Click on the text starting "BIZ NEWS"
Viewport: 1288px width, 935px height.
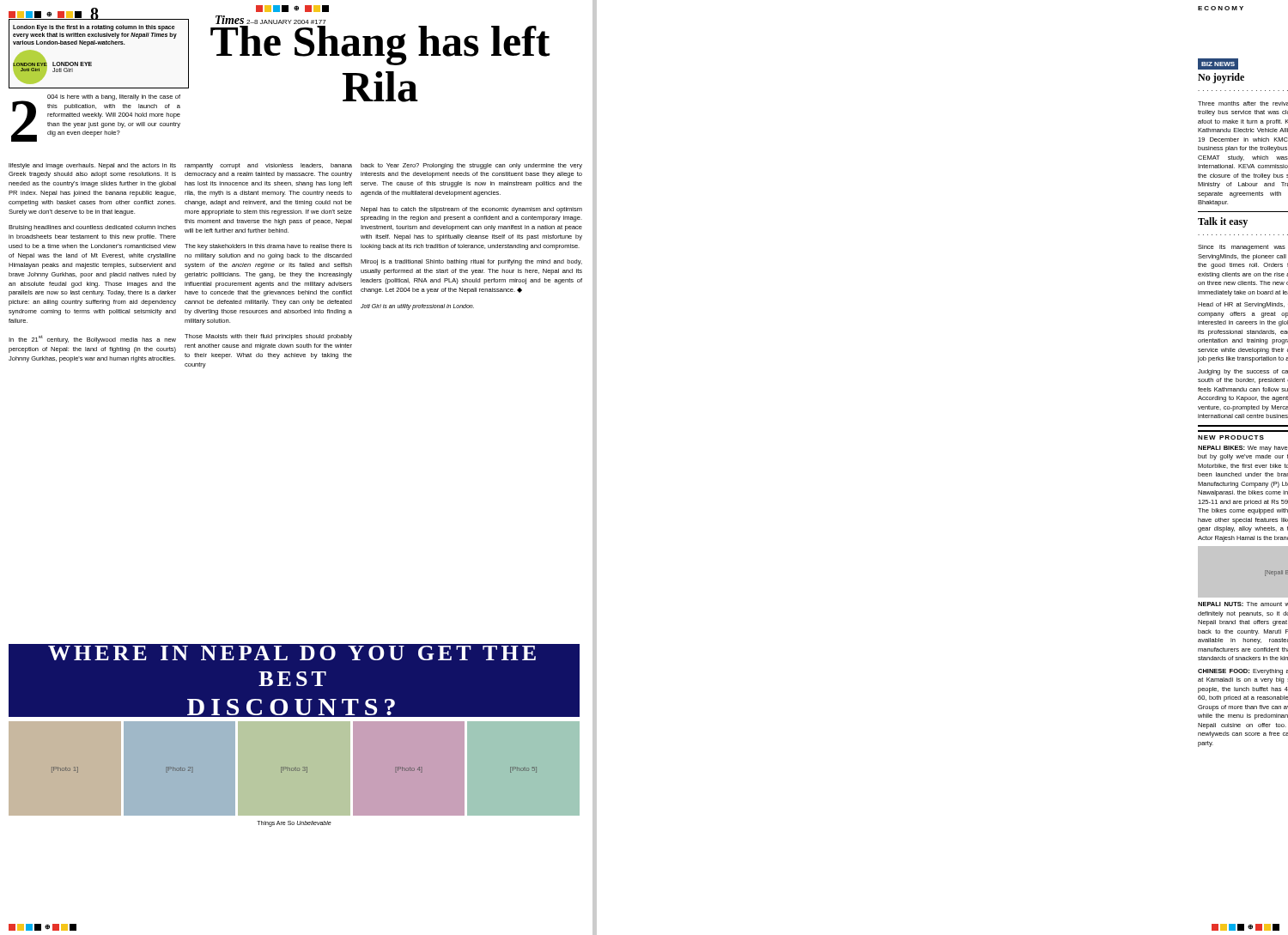point(1218,64)
